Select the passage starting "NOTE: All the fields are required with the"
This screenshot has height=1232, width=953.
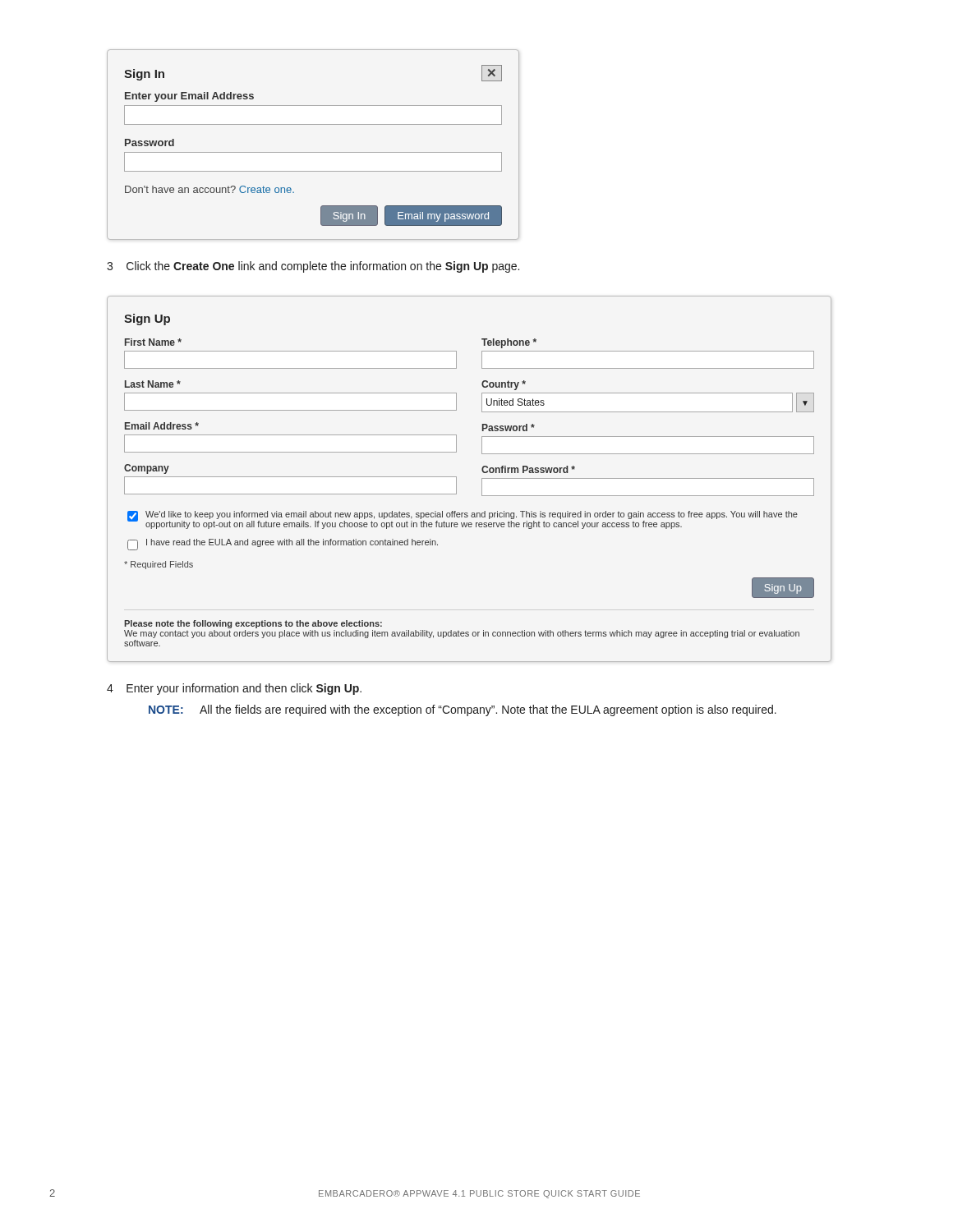tap(462, 710)
